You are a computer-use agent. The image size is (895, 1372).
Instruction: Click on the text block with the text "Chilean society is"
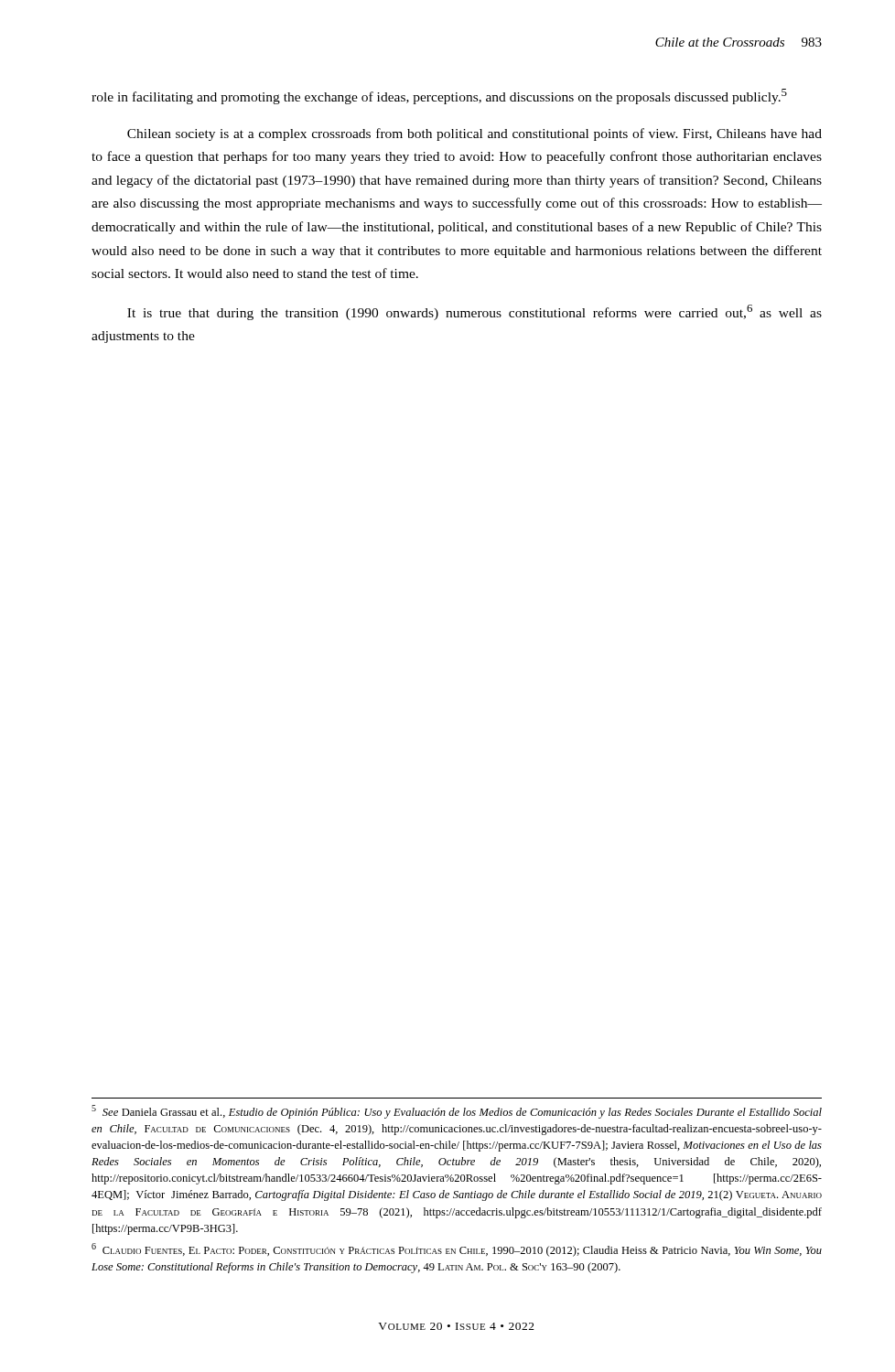(457, 203)
